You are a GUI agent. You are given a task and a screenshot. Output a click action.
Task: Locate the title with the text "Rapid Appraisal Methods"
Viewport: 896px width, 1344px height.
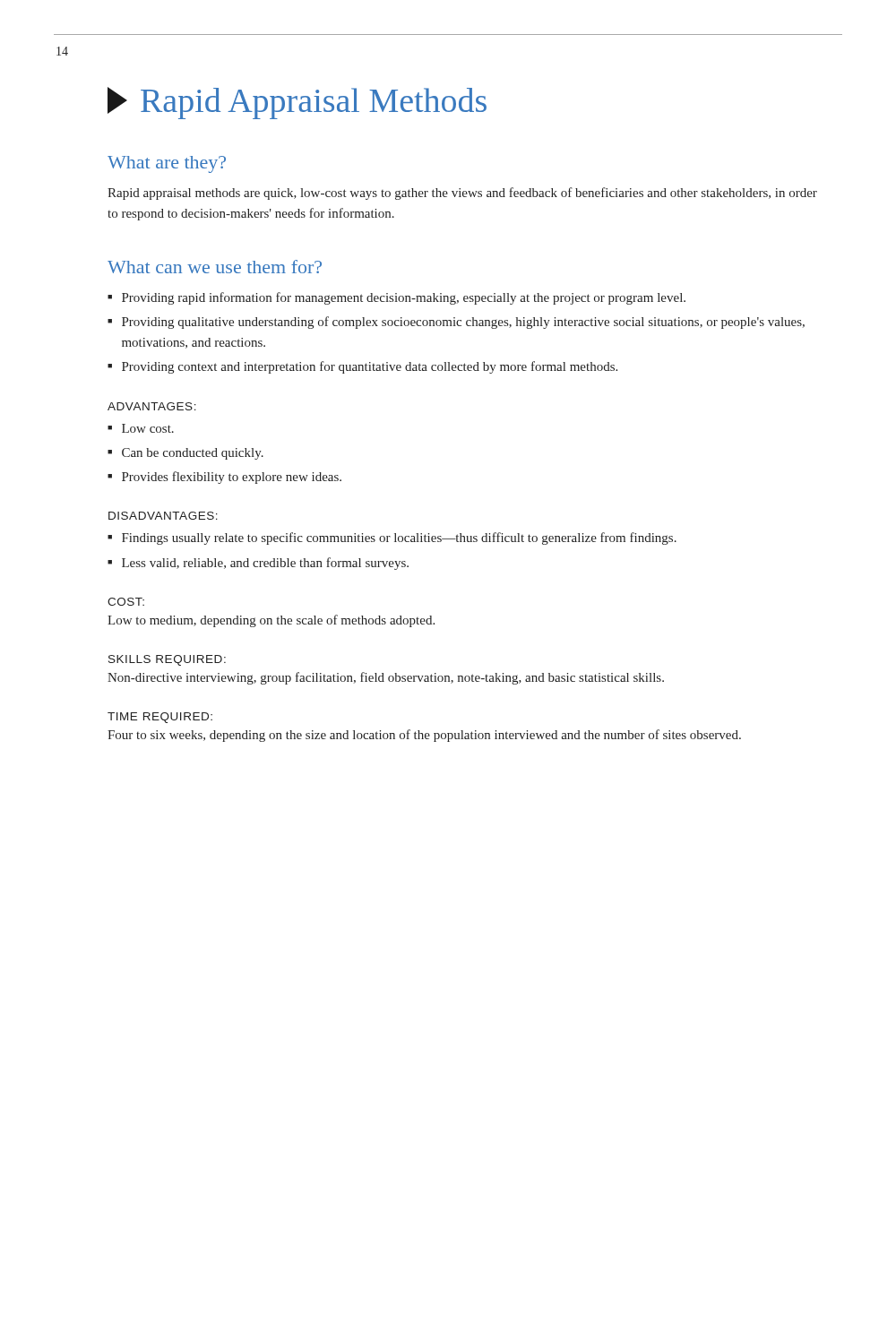(x=298, y=100)
